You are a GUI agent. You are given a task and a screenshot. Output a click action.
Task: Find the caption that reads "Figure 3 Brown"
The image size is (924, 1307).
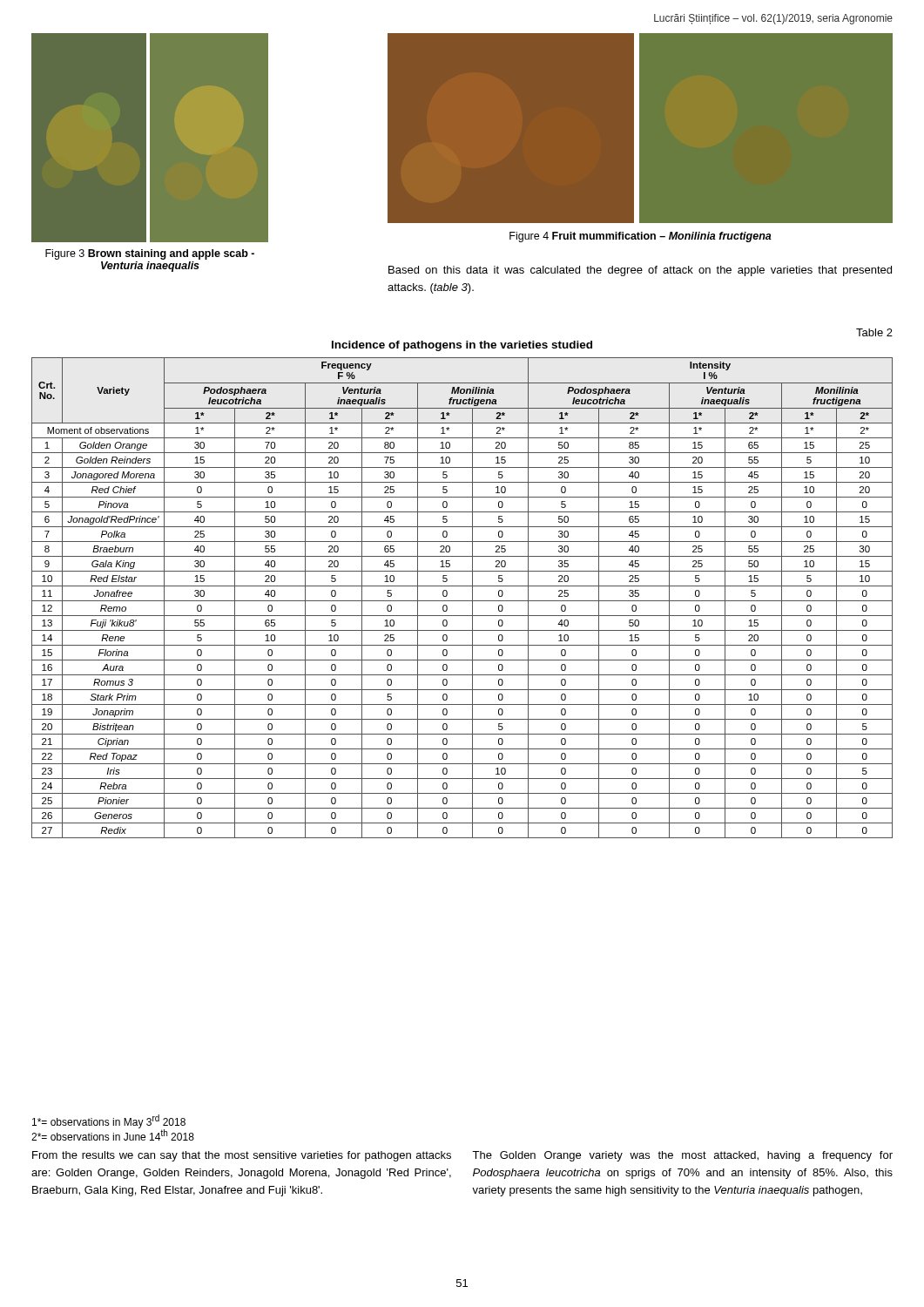pos(150,260)
